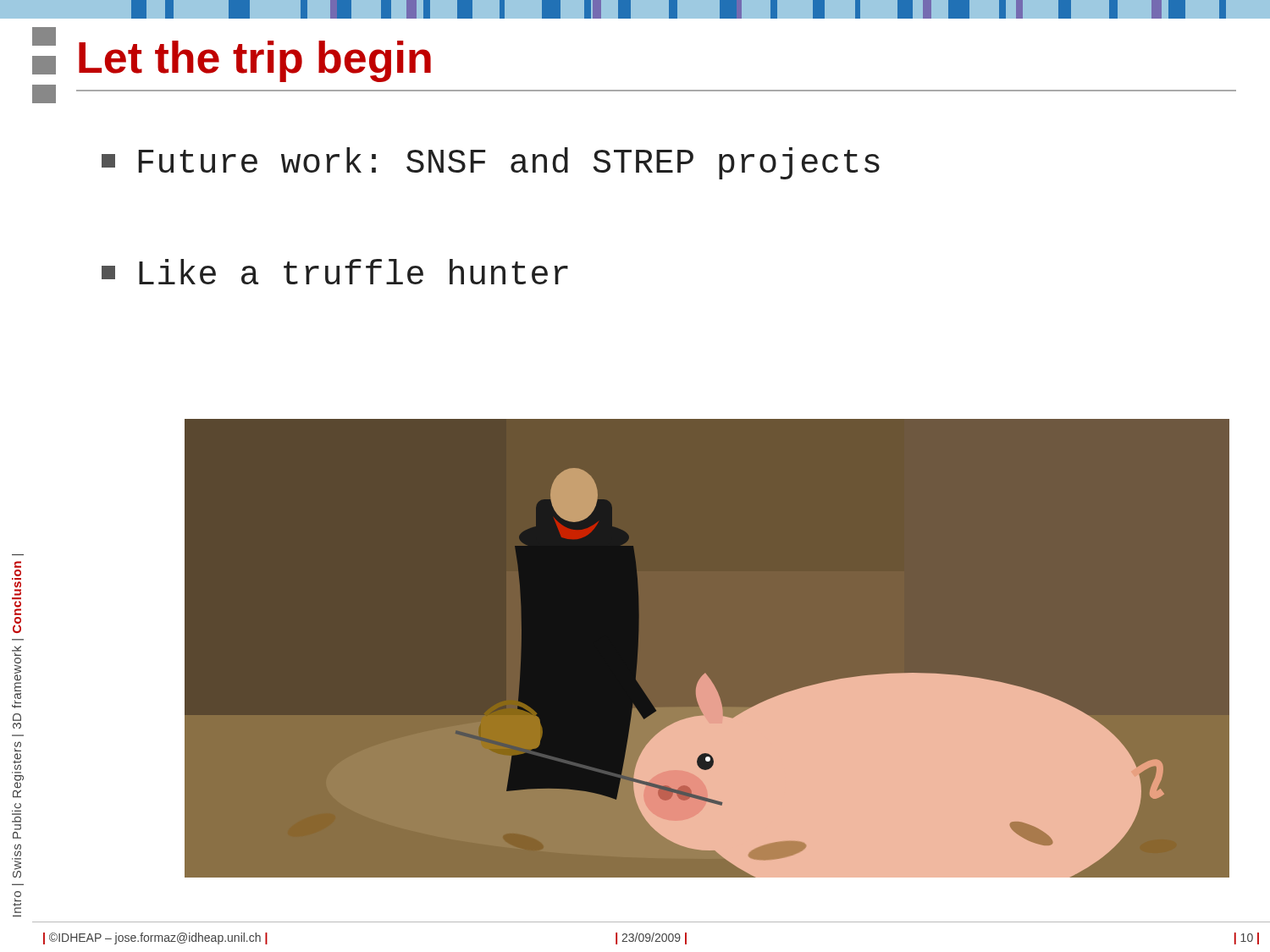Image resolution: width=1270 pixels, height=952 pixels.
Task: Find "Future work: SNSF and STREP projects" on this page
Action: pyautogui.click(x=492, y=164)
